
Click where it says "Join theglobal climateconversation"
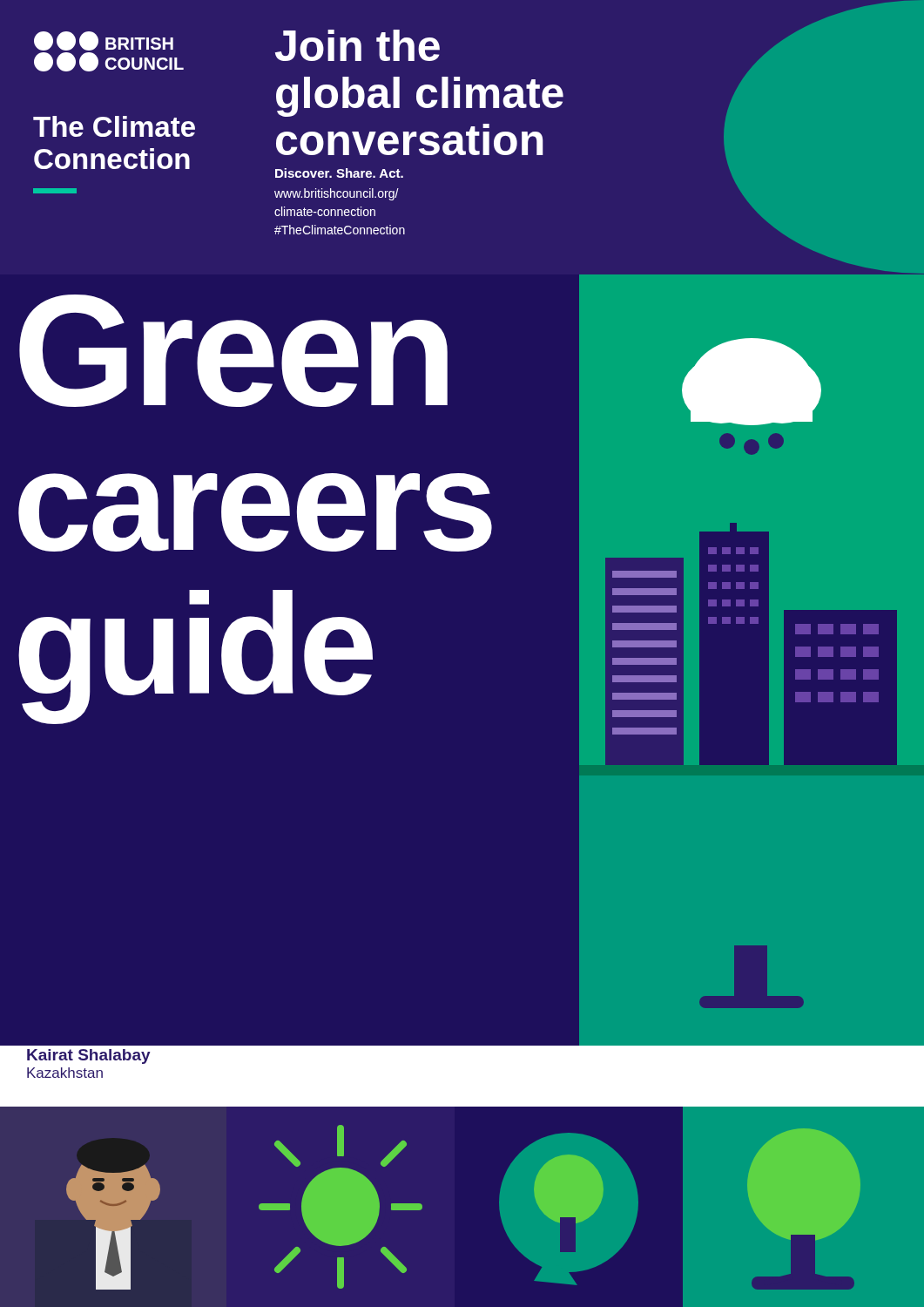488,93
